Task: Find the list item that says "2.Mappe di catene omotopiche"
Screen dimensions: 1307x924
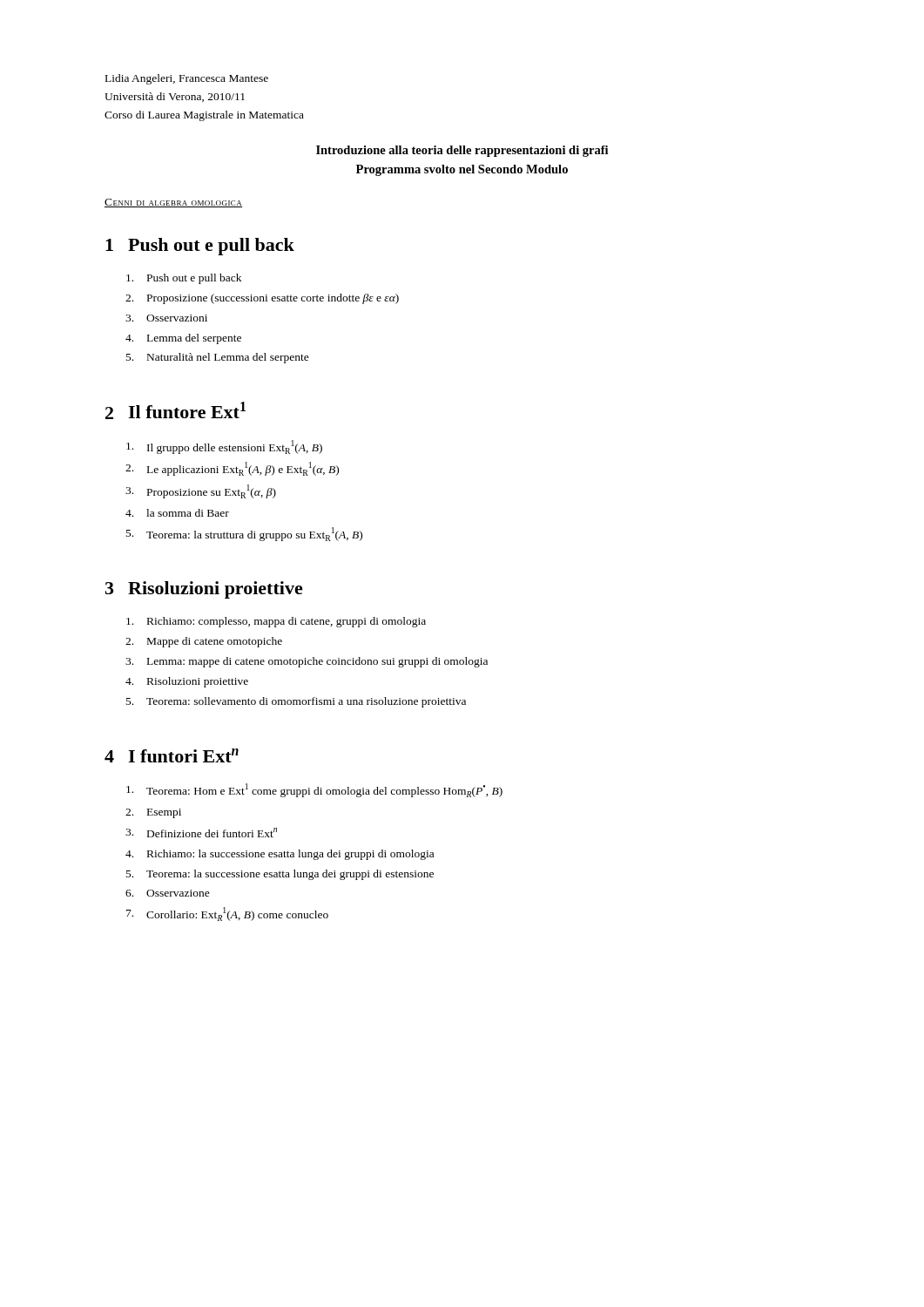Action: pos(204,642)
